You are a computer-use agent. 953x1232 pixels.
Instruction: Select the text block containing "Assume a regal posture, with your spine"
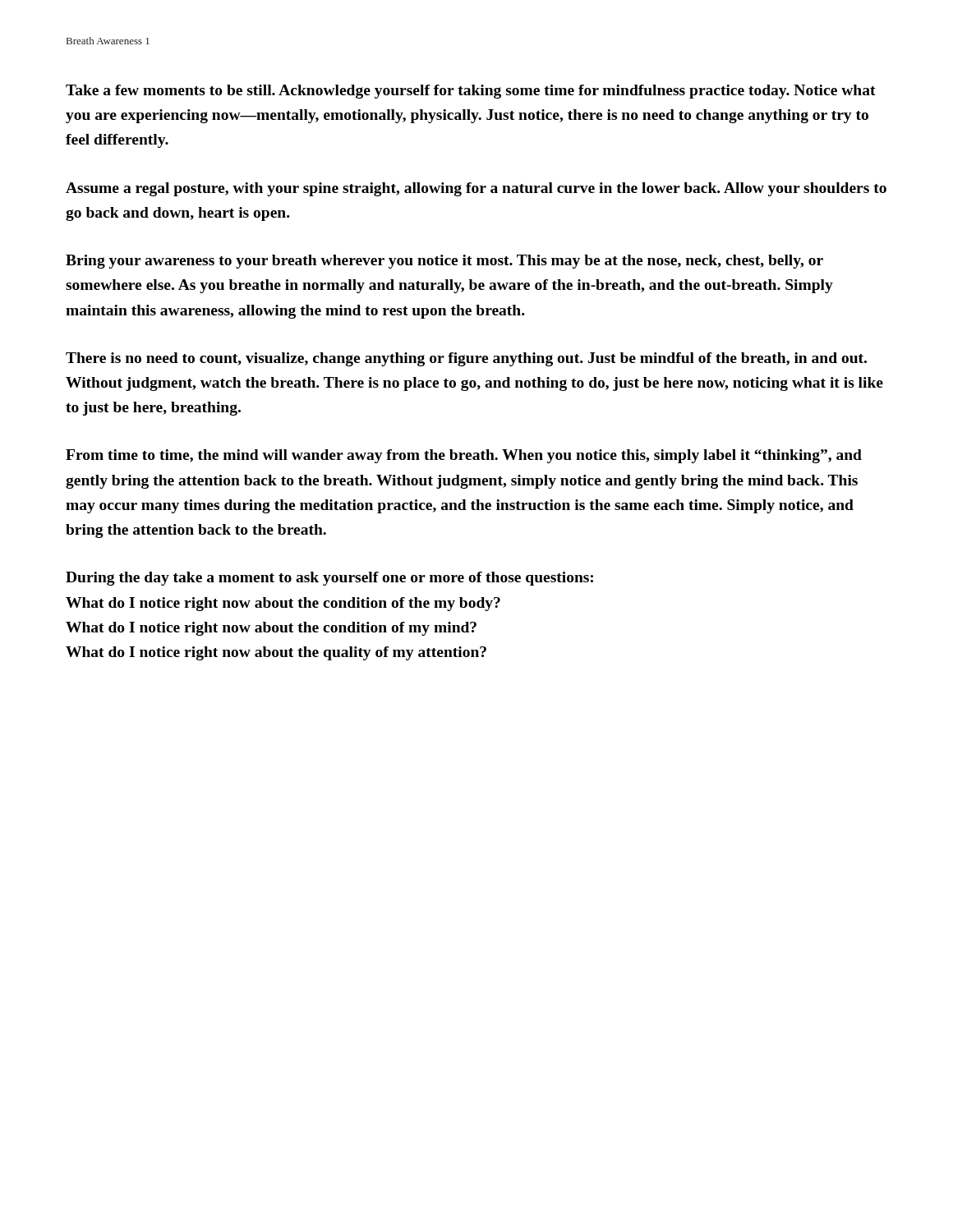[476, 200]
